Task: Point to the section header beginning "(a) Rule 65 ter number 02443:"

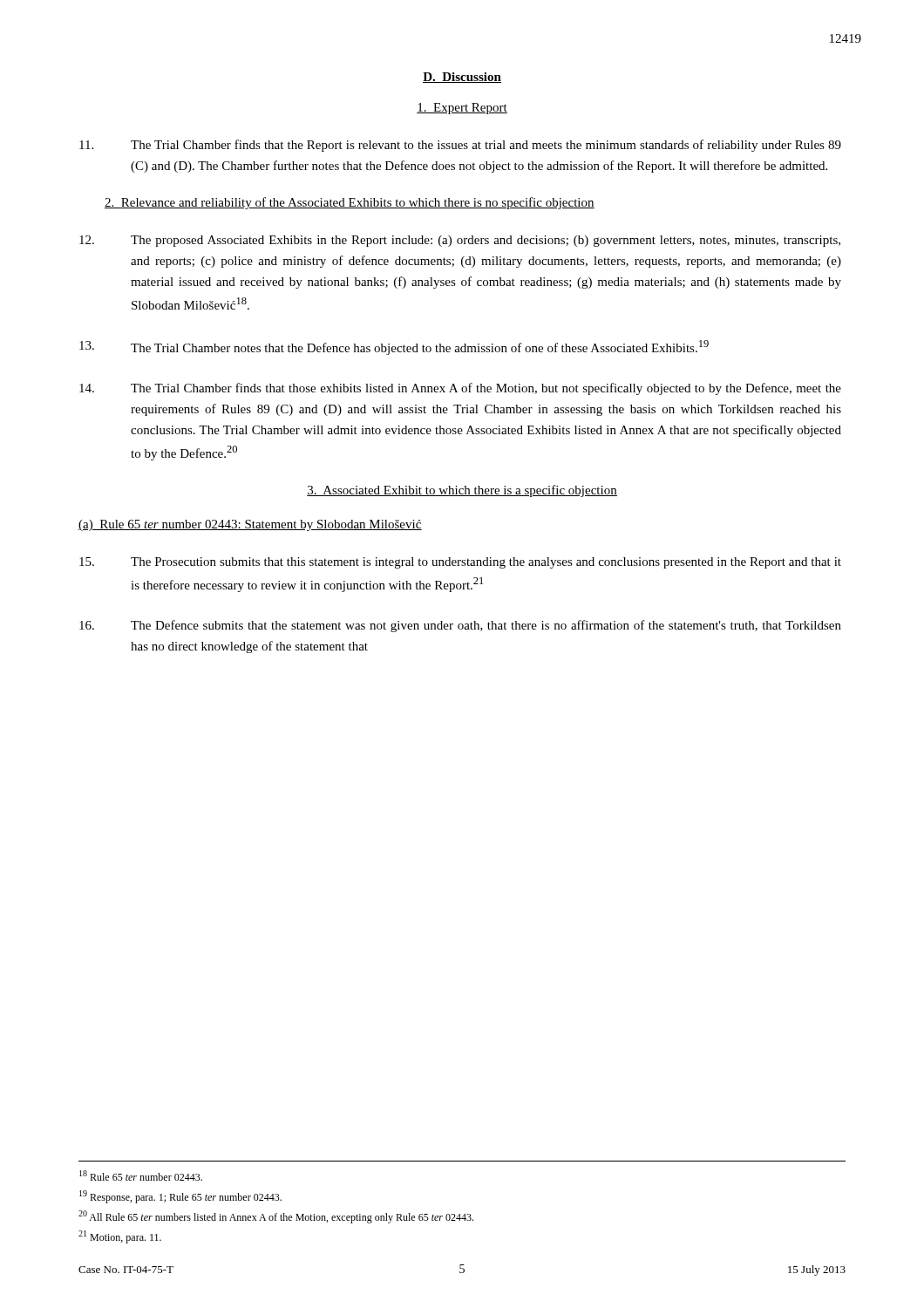Action: (250, 524)
